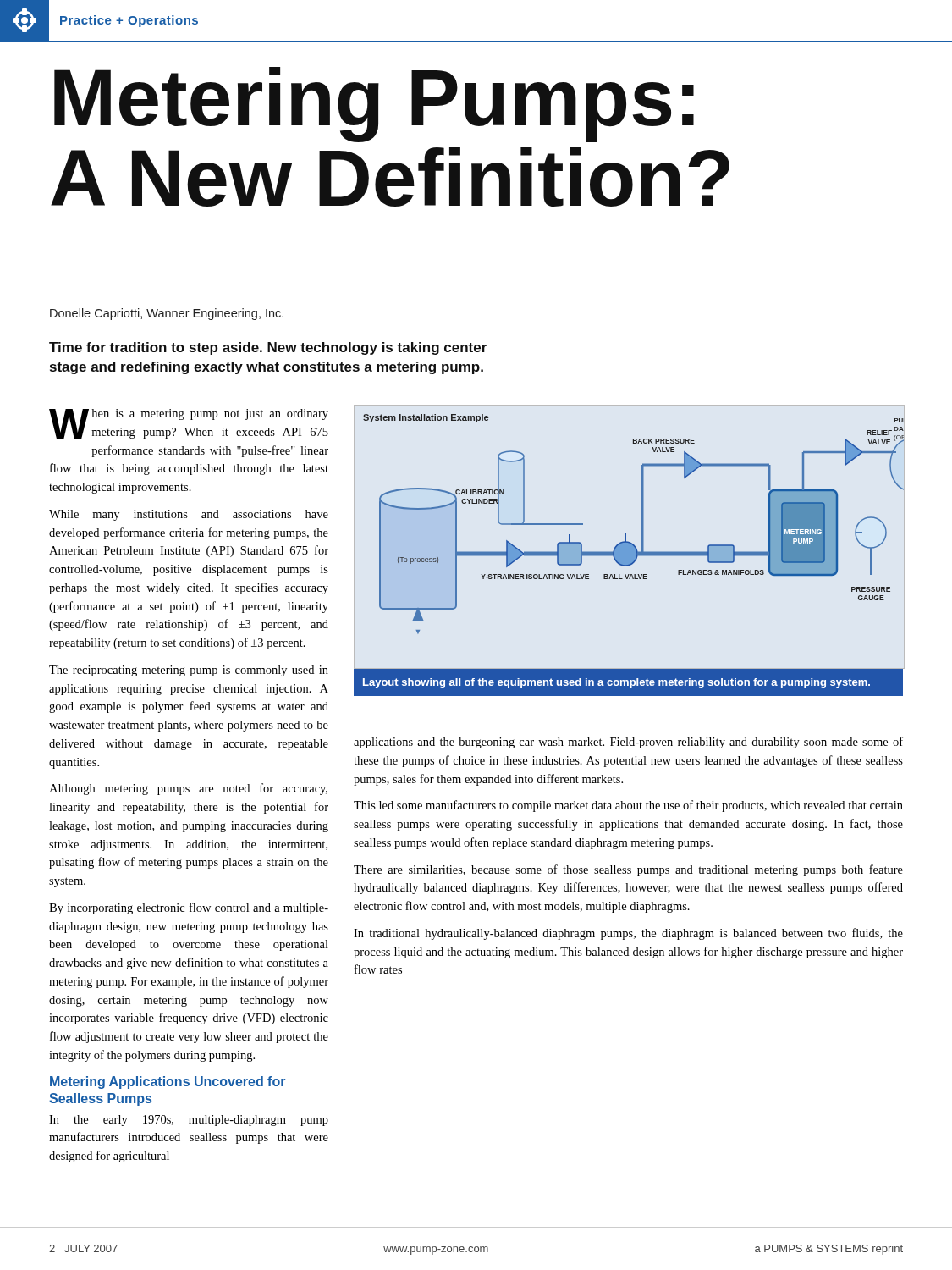Locate the engineering diagram
The image size is (952, 1270).
[629, 537]
